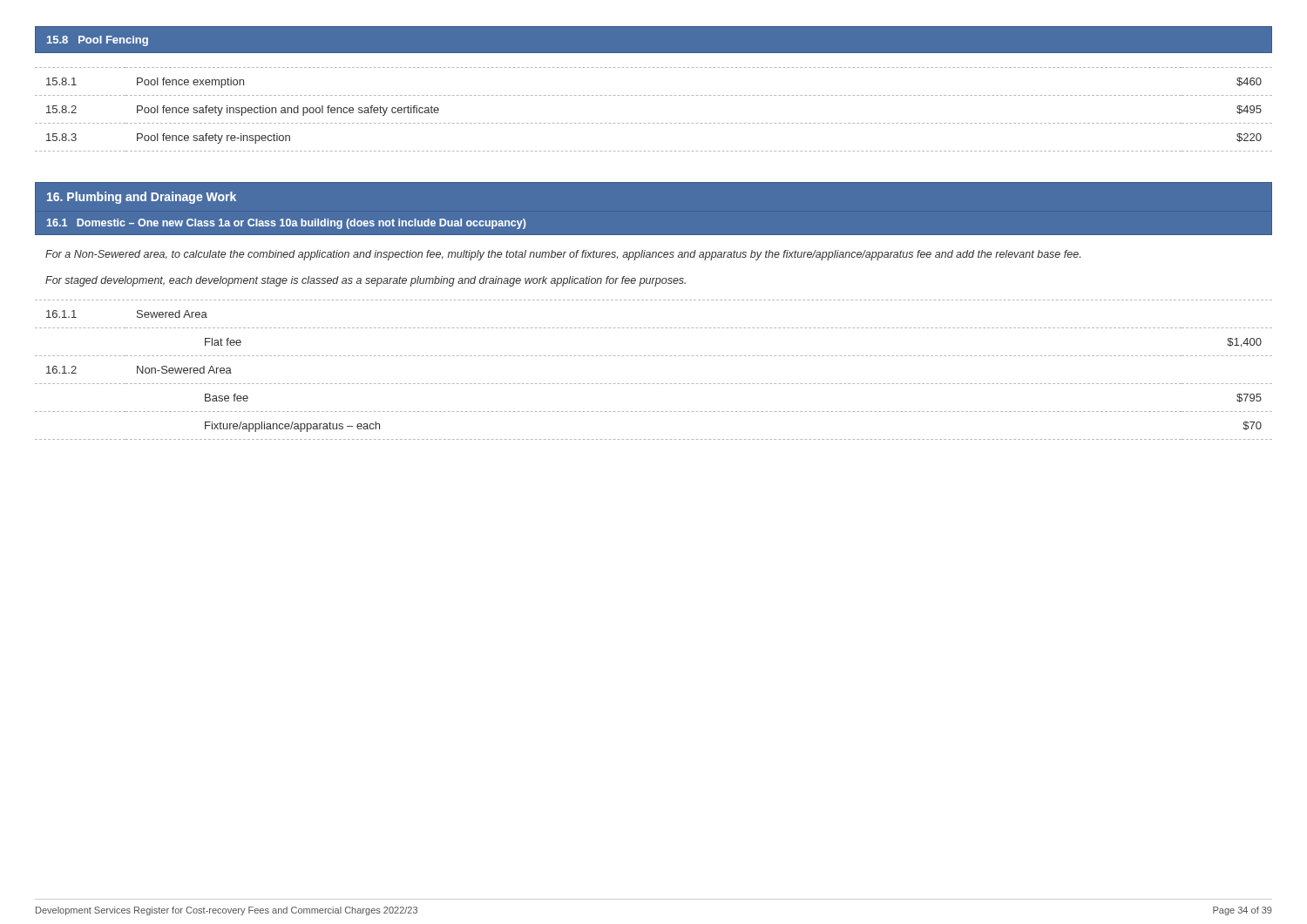Image resolution: width=1307 pixels, height=924 pixels.
Task: Click the section header that begins "16. Plumbing and Drainage"
Action: tap(141, 197)
